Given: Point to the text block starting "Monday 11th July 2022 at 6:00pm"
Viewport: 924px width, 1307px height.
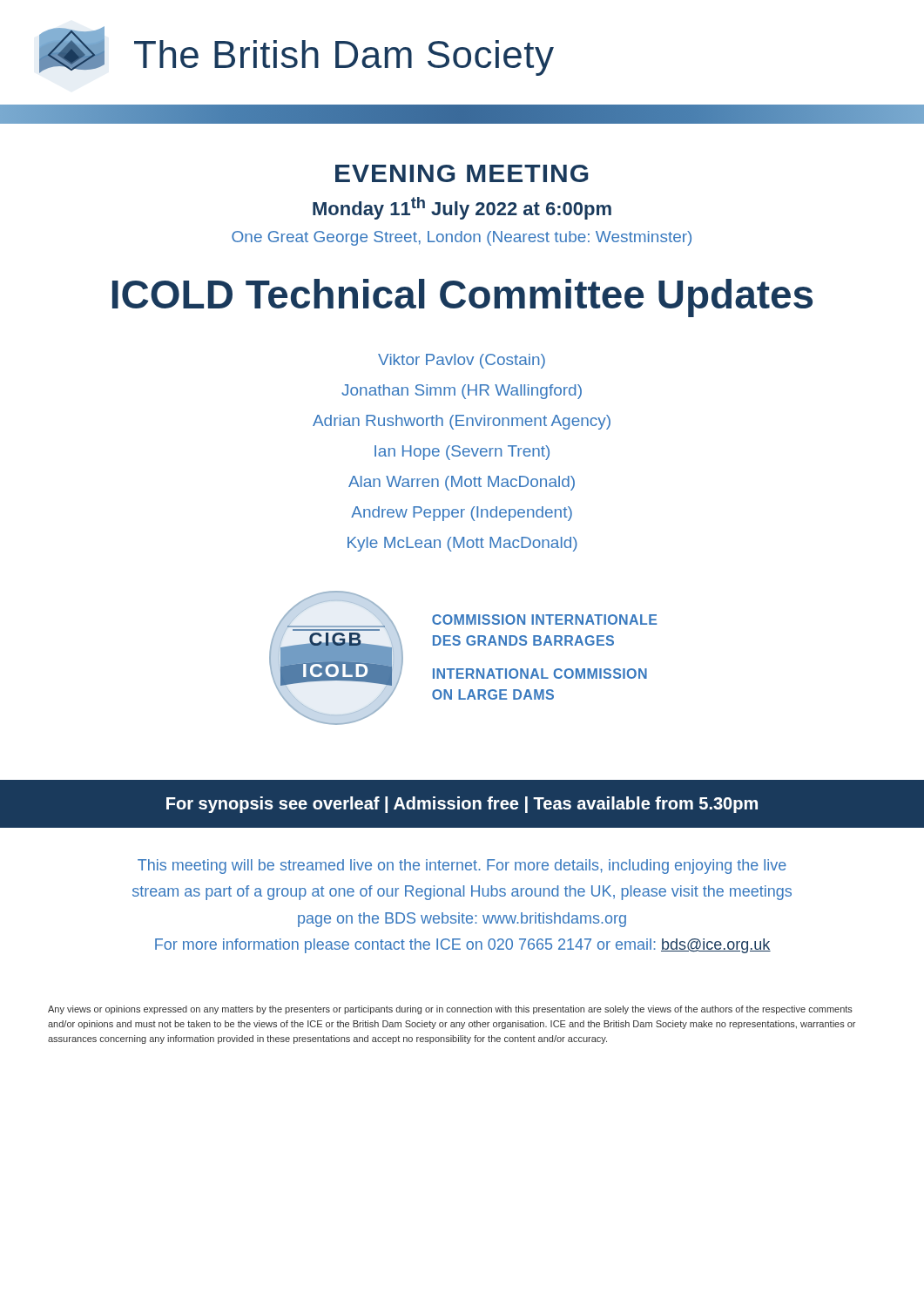Looking at the screenshot, I should click(462, 207).
